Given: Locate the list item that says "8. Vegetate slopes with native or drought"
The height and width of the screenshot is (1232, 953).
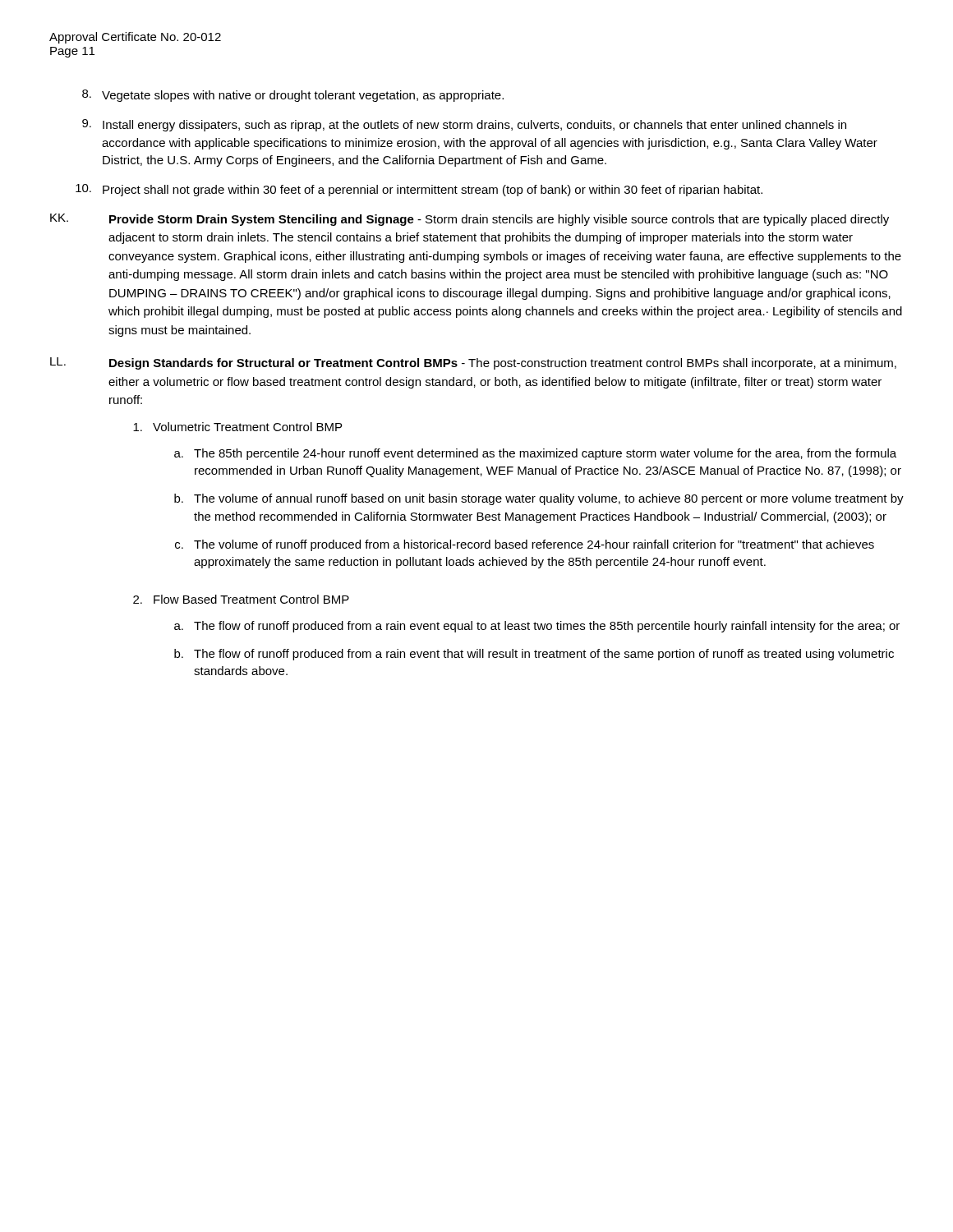Looking at the screenshot, I should coord(476,95).
